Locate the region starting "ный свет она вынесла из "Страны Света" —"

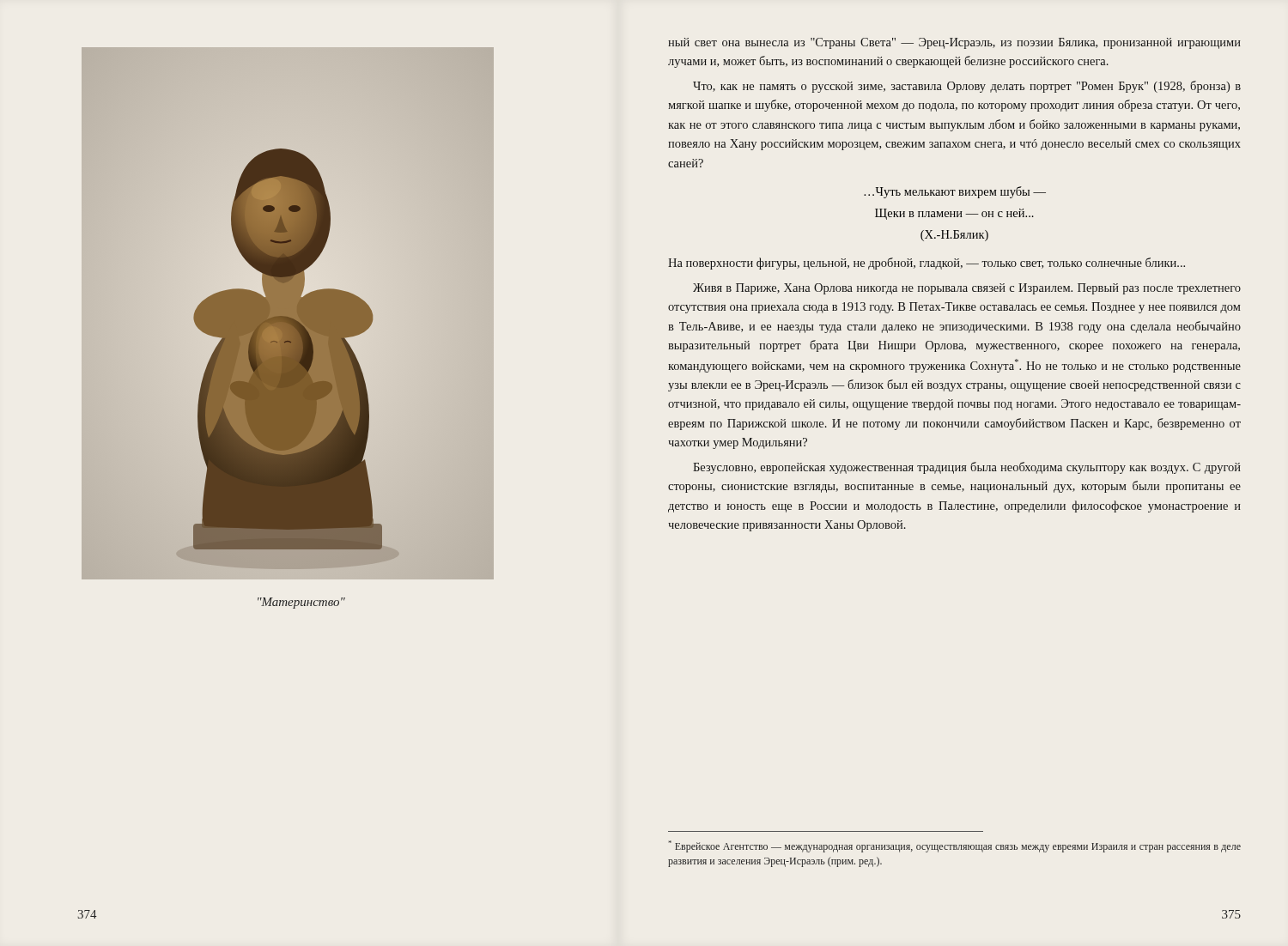[x=954, y=103]
